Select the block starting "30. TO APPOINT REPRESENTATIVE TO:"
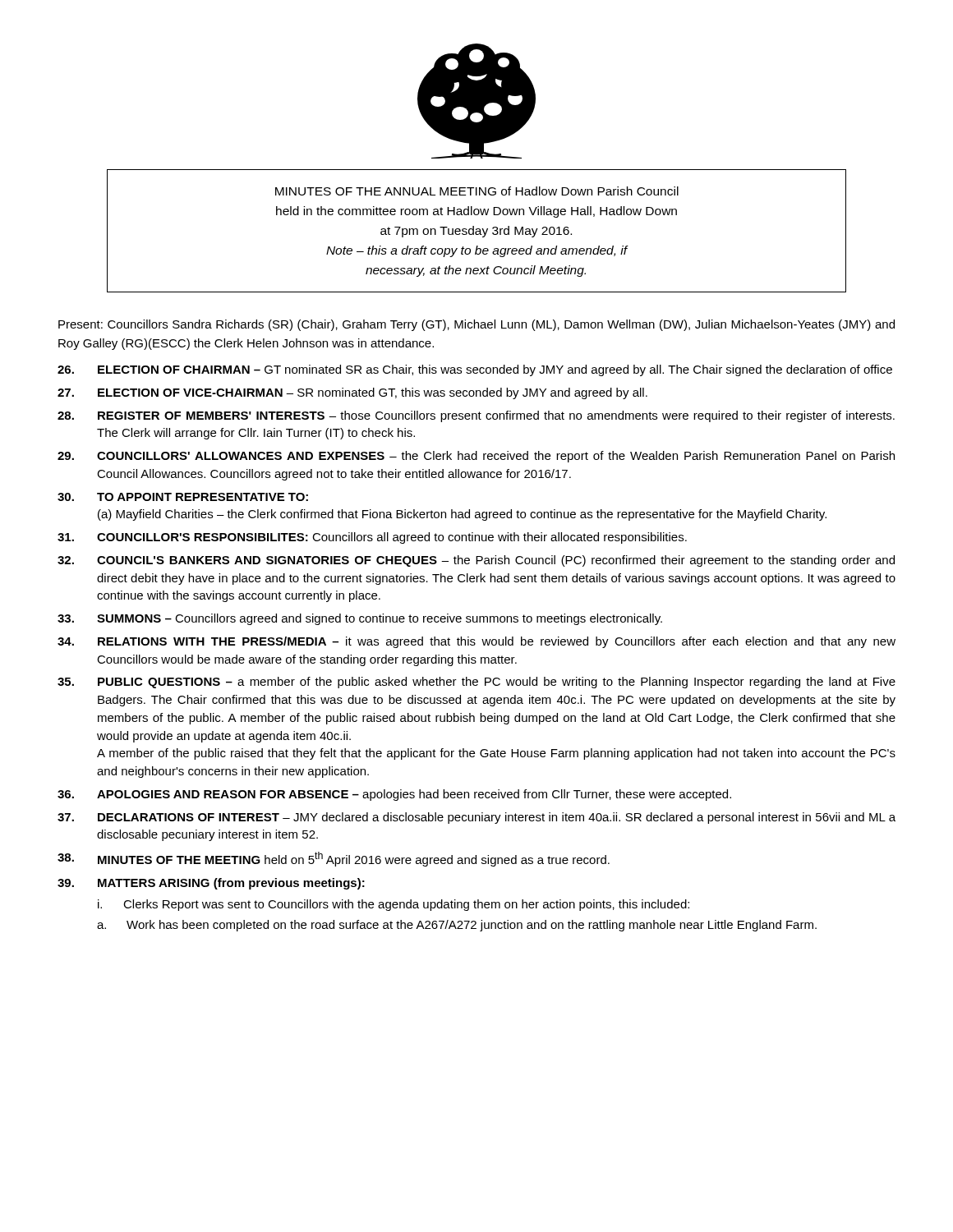Image resolution: width=953 pixels, height=1232 pixels. tap(476, 505)
